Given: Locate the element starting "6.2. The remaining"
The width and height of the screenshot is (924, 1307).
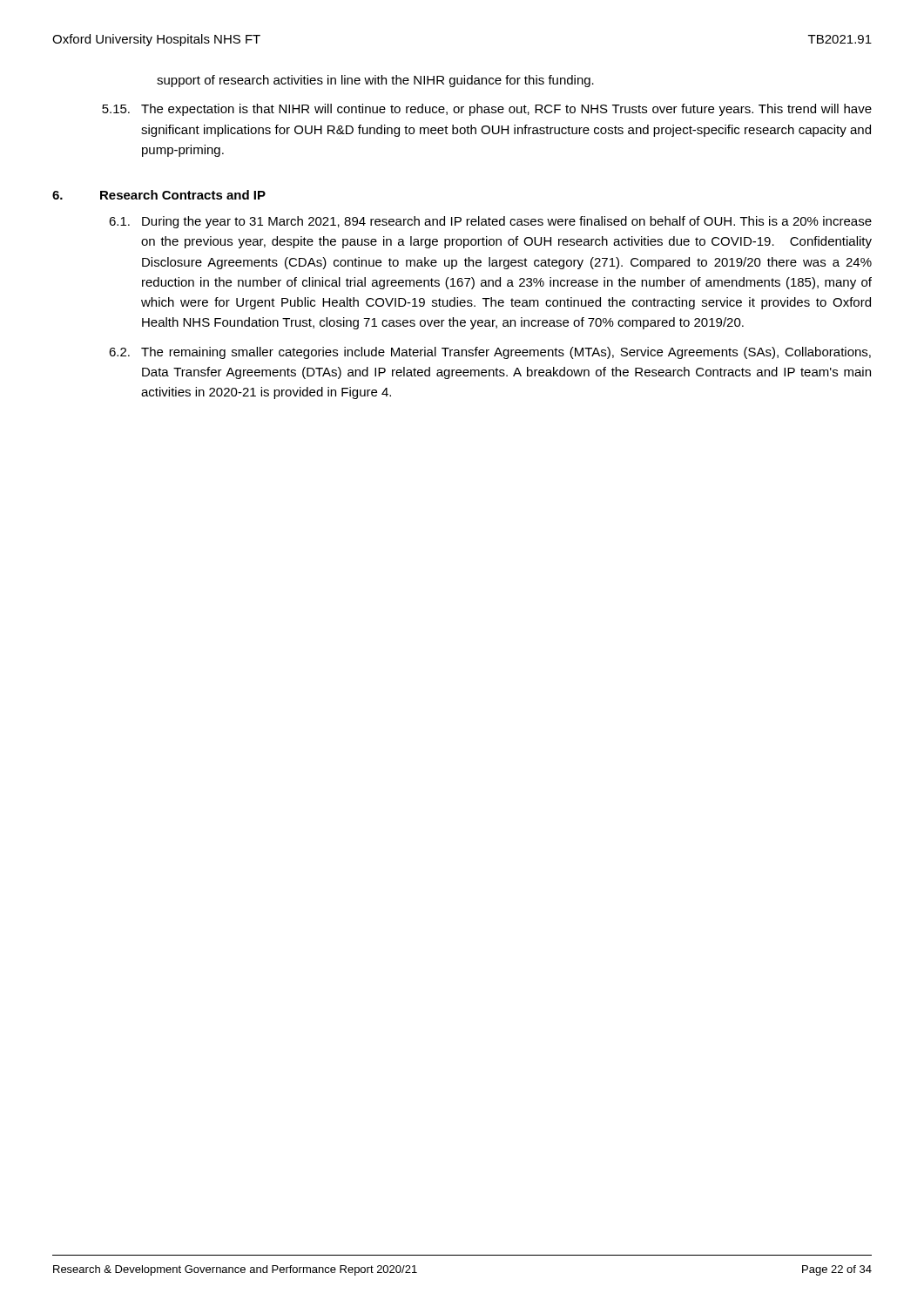Looking at the screenshot, I should 462,372.
